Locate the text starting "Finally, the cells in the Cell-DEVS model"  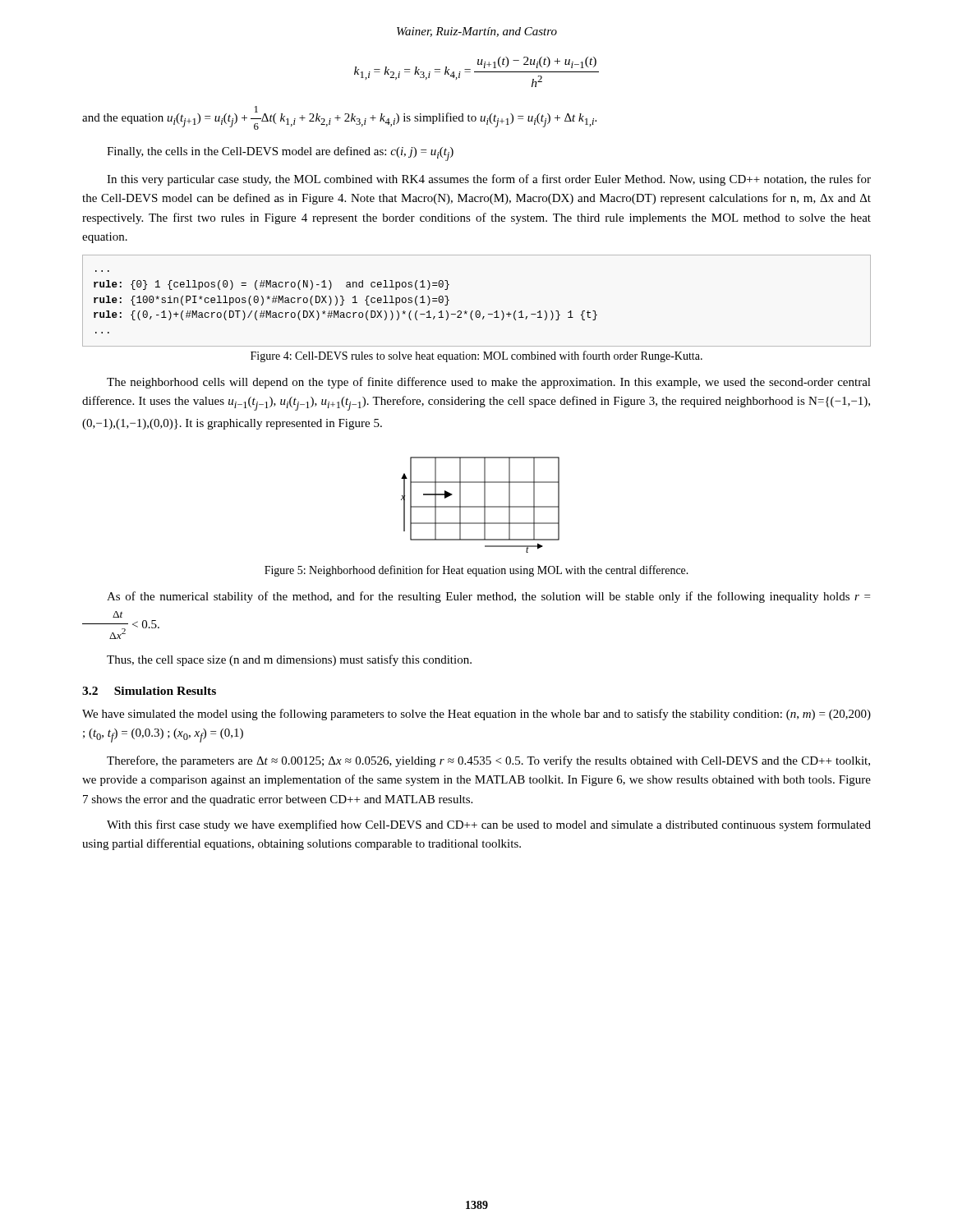pyautogui.click(x=280, y=153)
